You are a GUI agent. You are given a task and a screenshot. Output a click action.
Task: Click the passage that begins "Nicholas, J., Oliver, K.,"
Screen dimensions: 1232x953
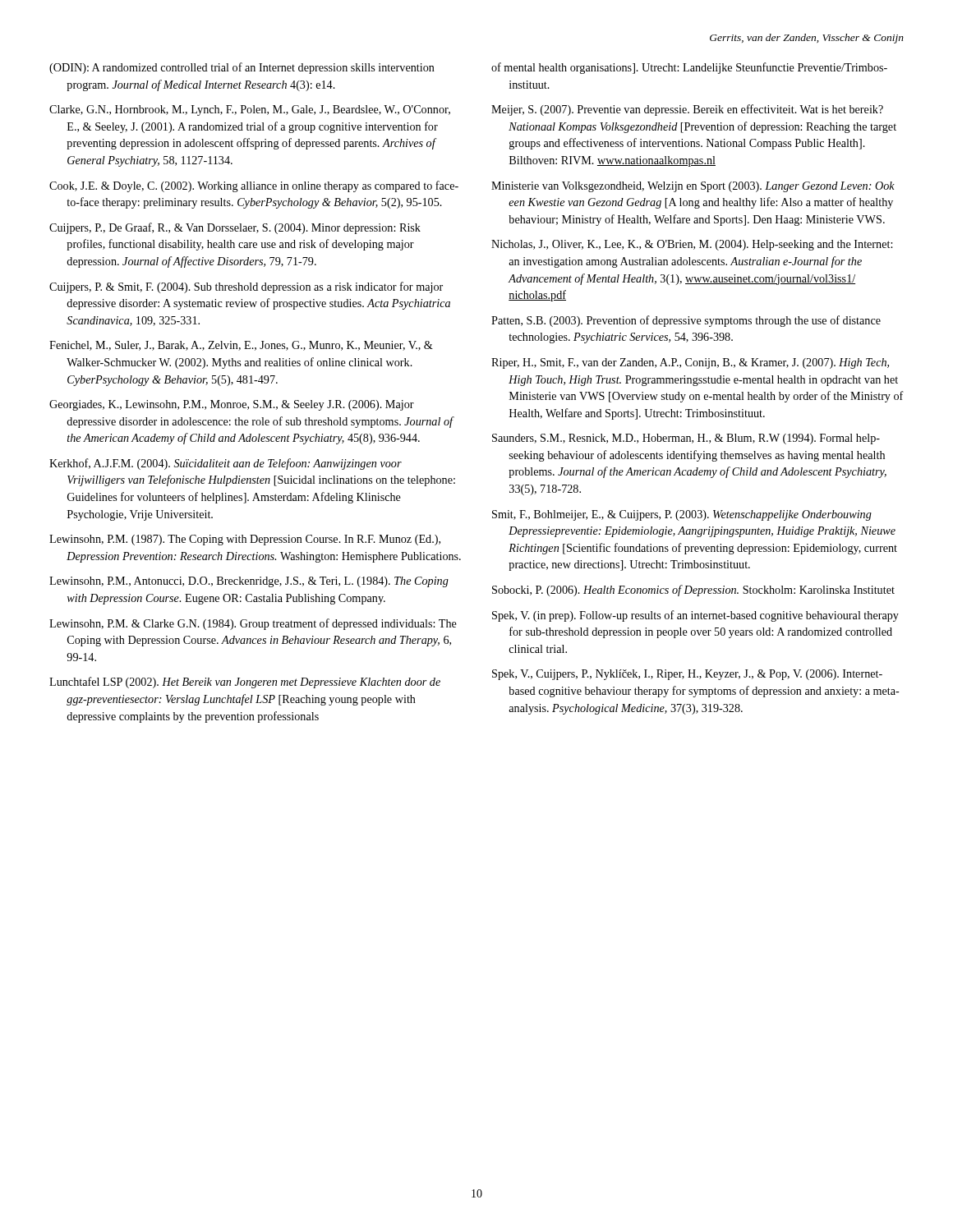pos(692,270)
